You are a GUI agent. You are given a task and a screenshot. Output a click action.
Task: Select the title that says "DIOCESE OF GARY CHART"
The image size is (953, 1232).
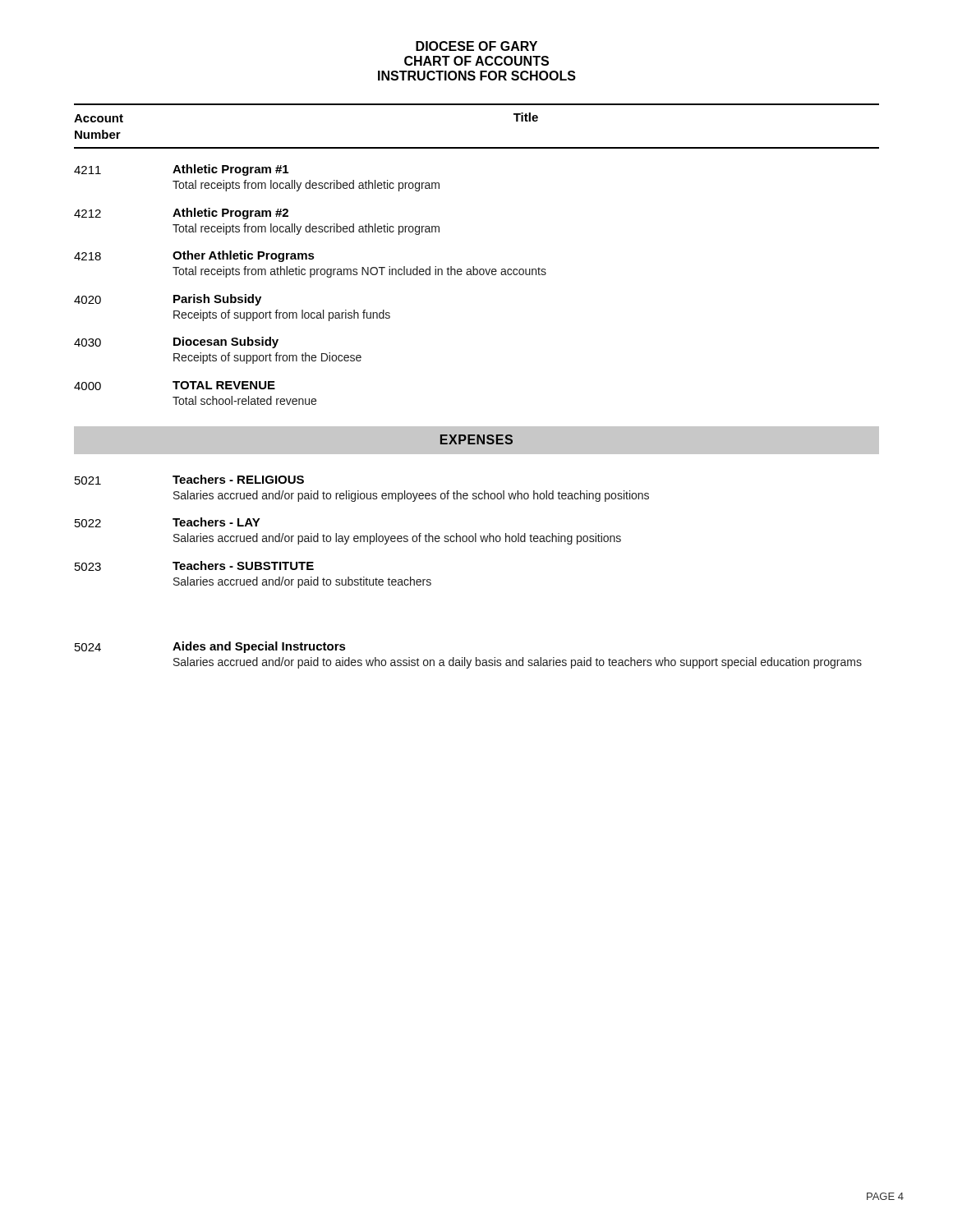click(x=476, y=62)
